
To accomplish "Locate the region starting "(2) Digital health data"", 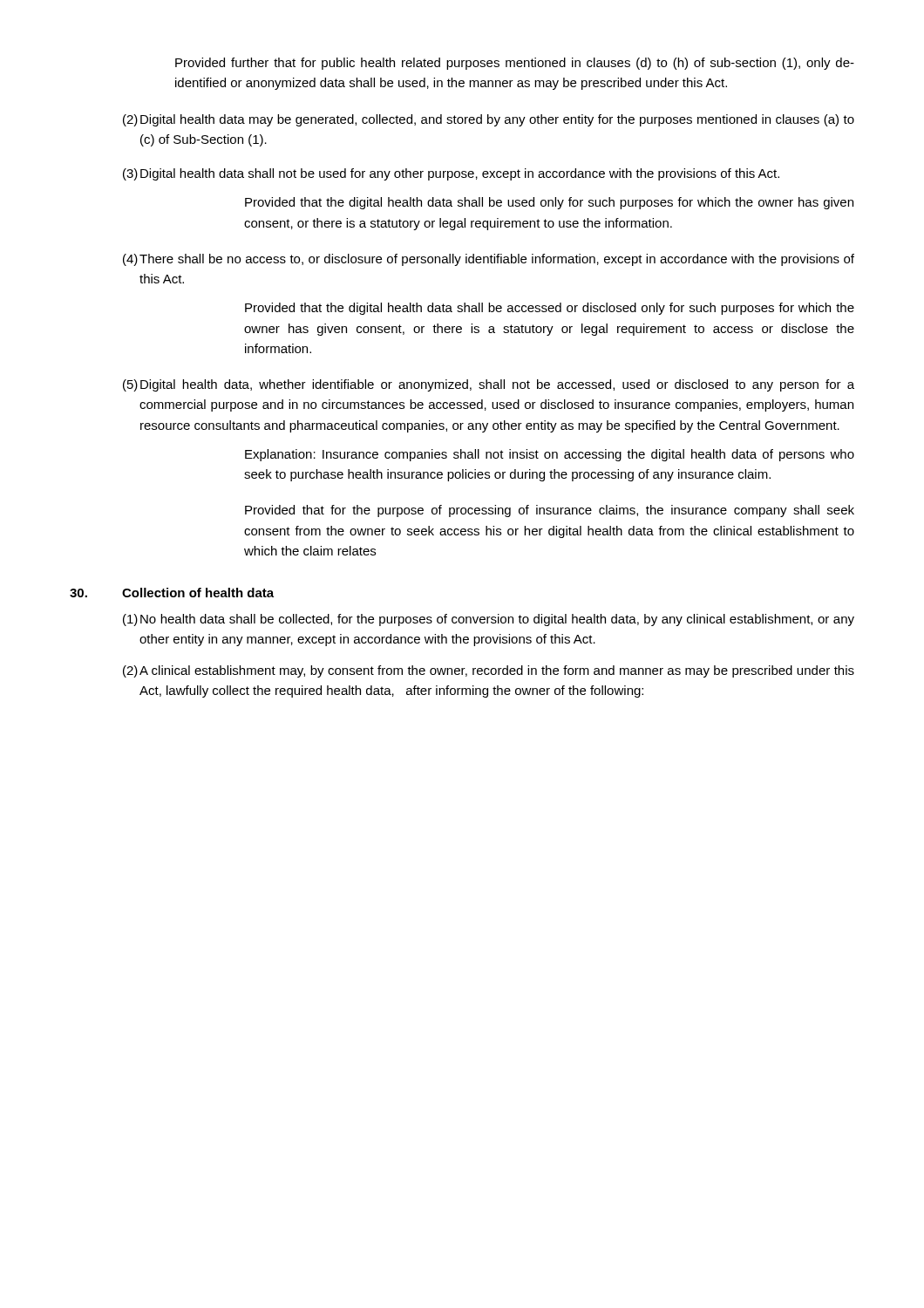I will pyautogui.click(x=462, y=129).
